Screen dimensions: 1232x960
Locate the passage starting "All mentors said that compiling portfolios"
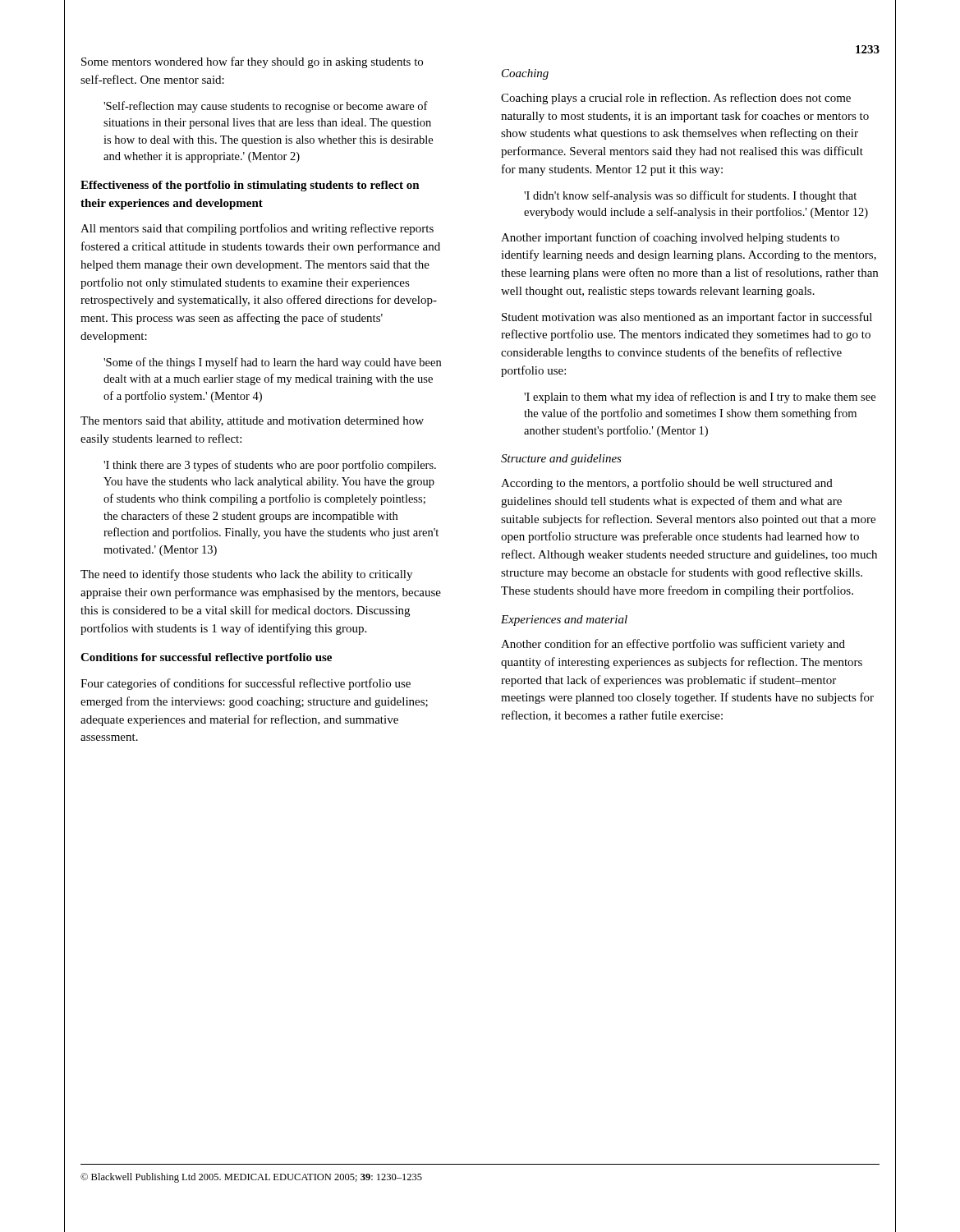pyautogui.click(x=261, y=283)
